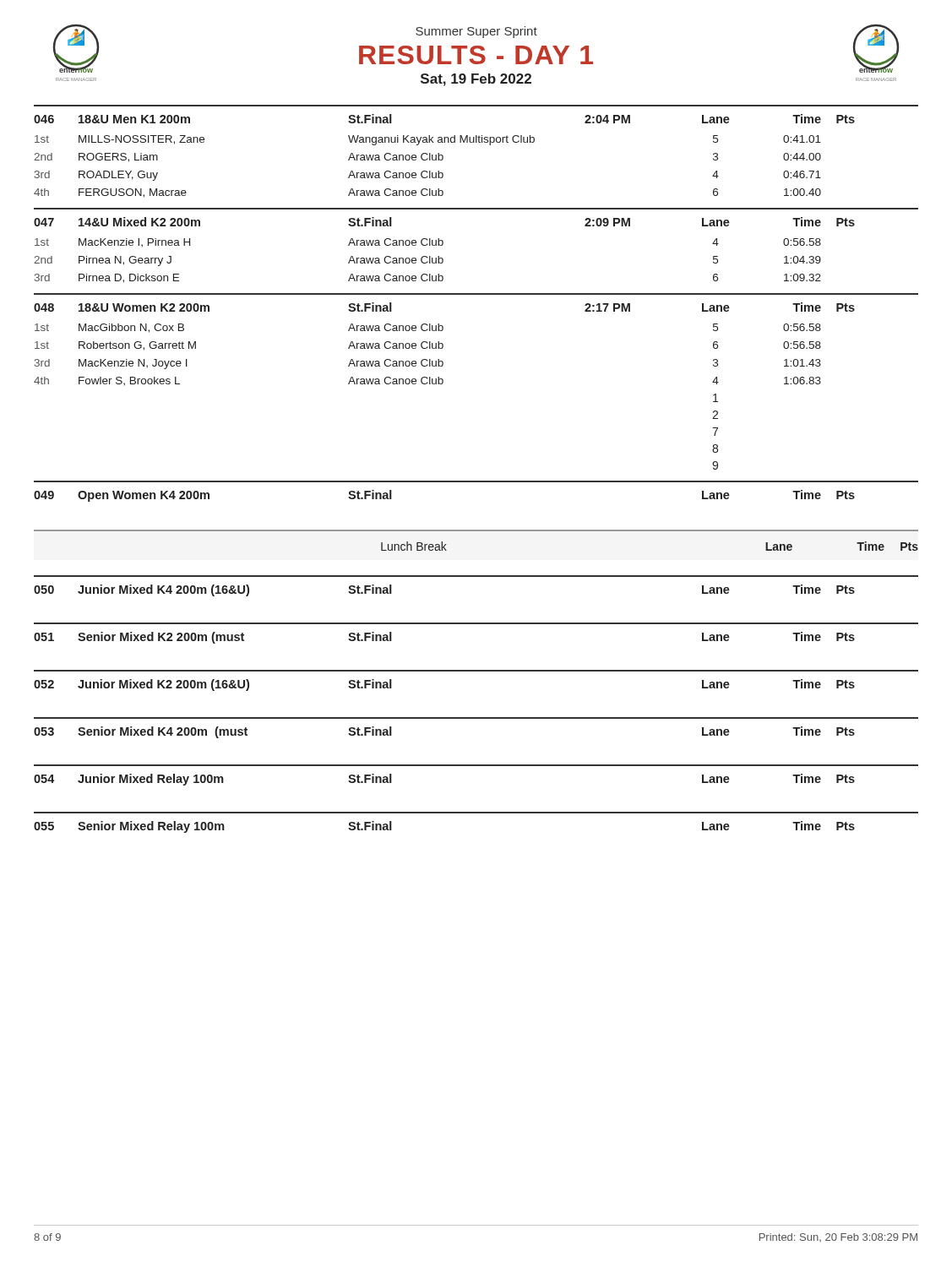Viewport: 952px width, 1267px height.
Task: Click on the table containing "054 Junior Mixed Relay"
Action: (476, 786)
